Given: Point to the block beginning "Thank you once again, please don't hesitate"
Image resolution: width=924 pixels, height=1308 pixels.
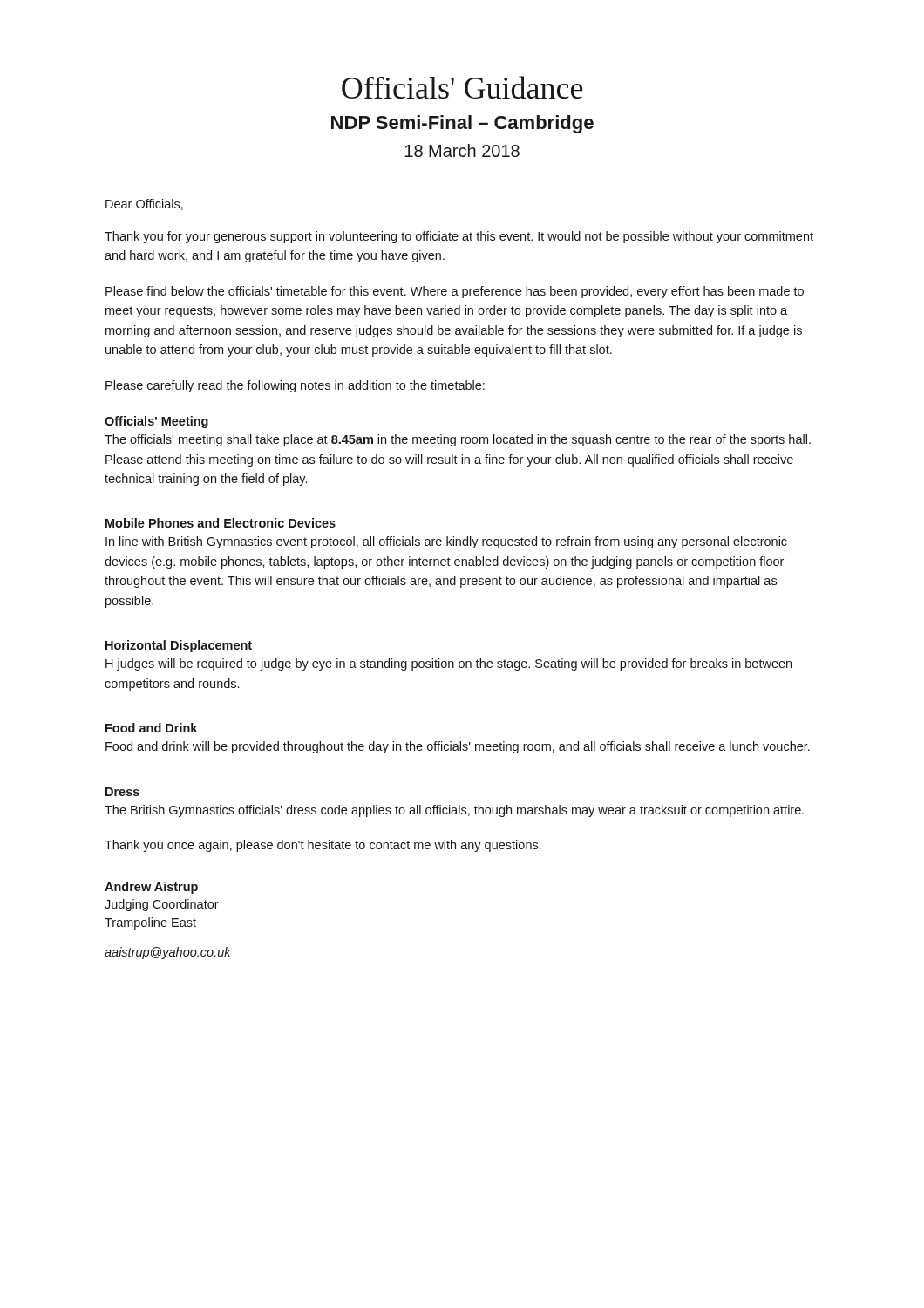Looking at the screenshot, I should (323, 845).
